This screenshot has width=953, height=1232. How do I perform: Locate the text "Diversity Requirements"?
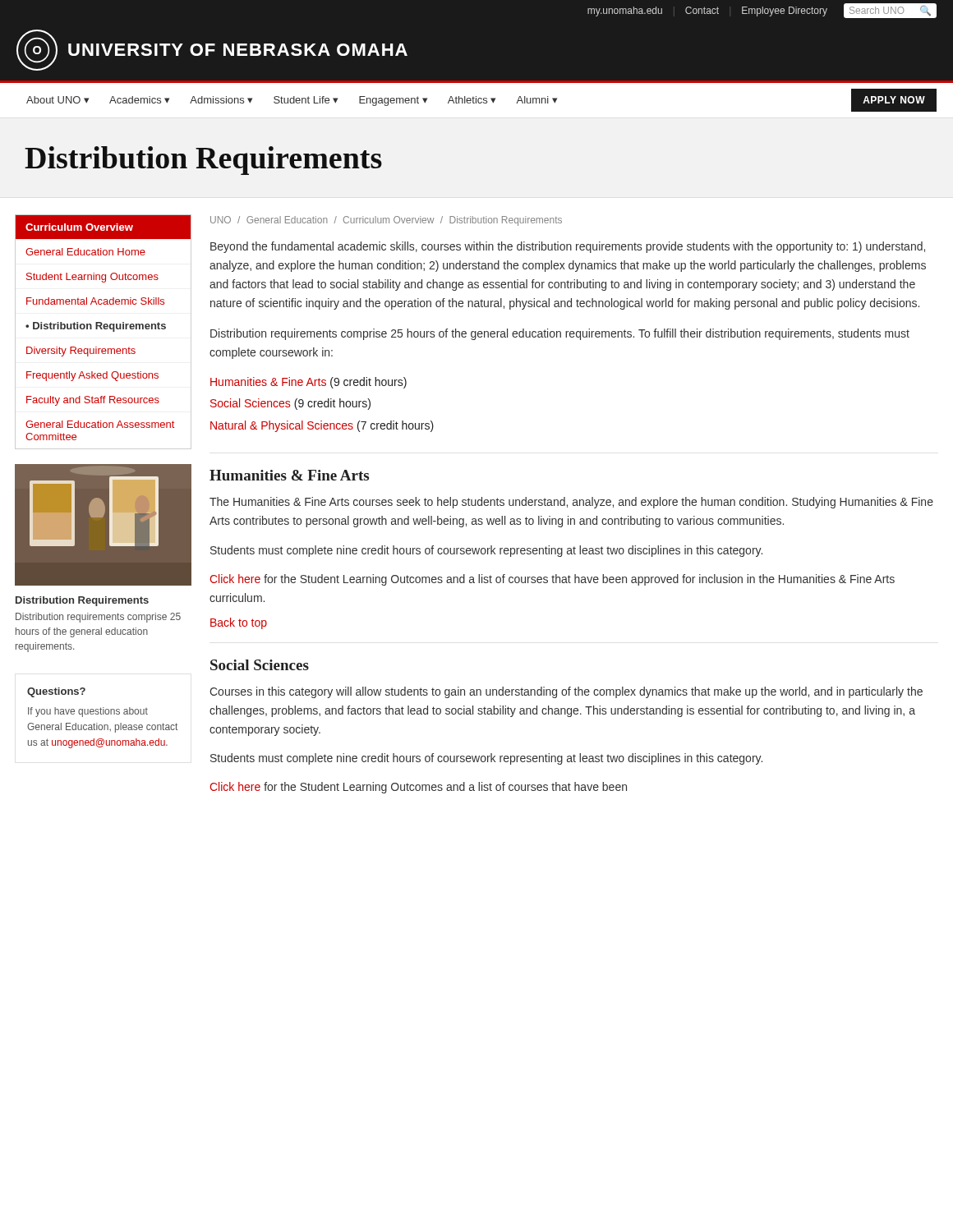(x=81, y=350)
